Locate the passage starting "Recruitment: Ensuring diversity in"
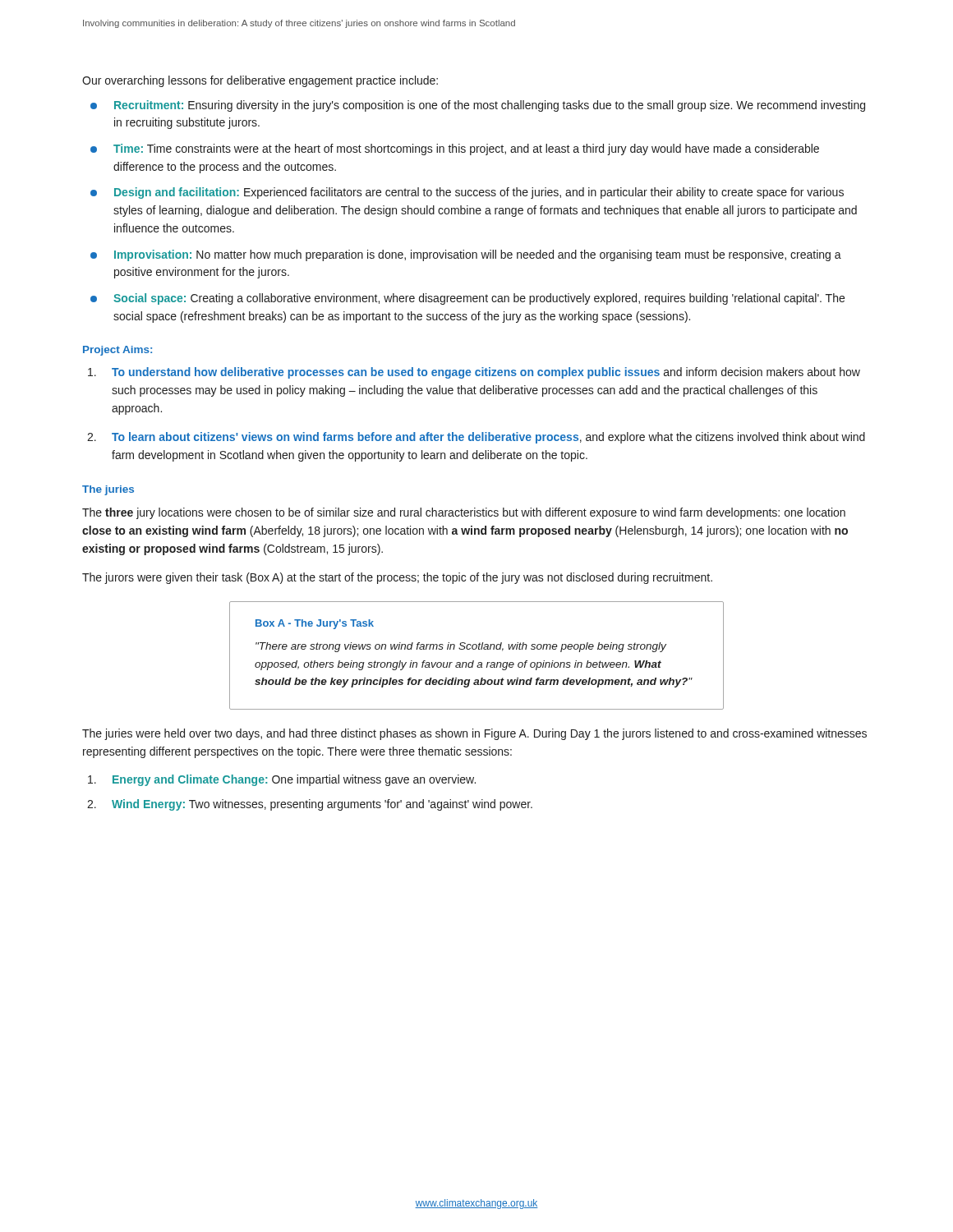 [490, 114]
